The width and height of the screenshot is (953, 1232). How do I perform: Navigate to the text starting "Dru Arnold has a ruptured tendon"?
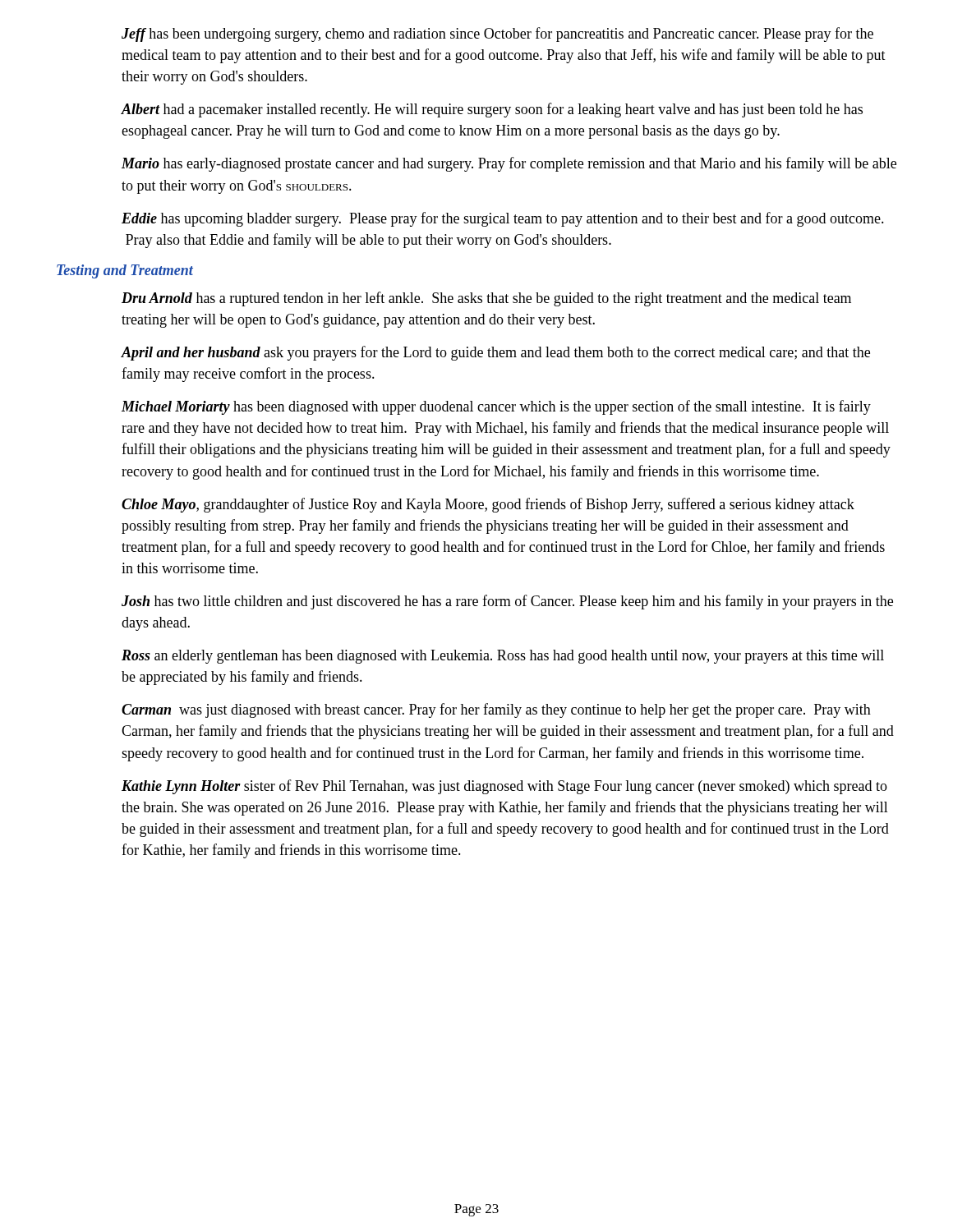(476, 309)
